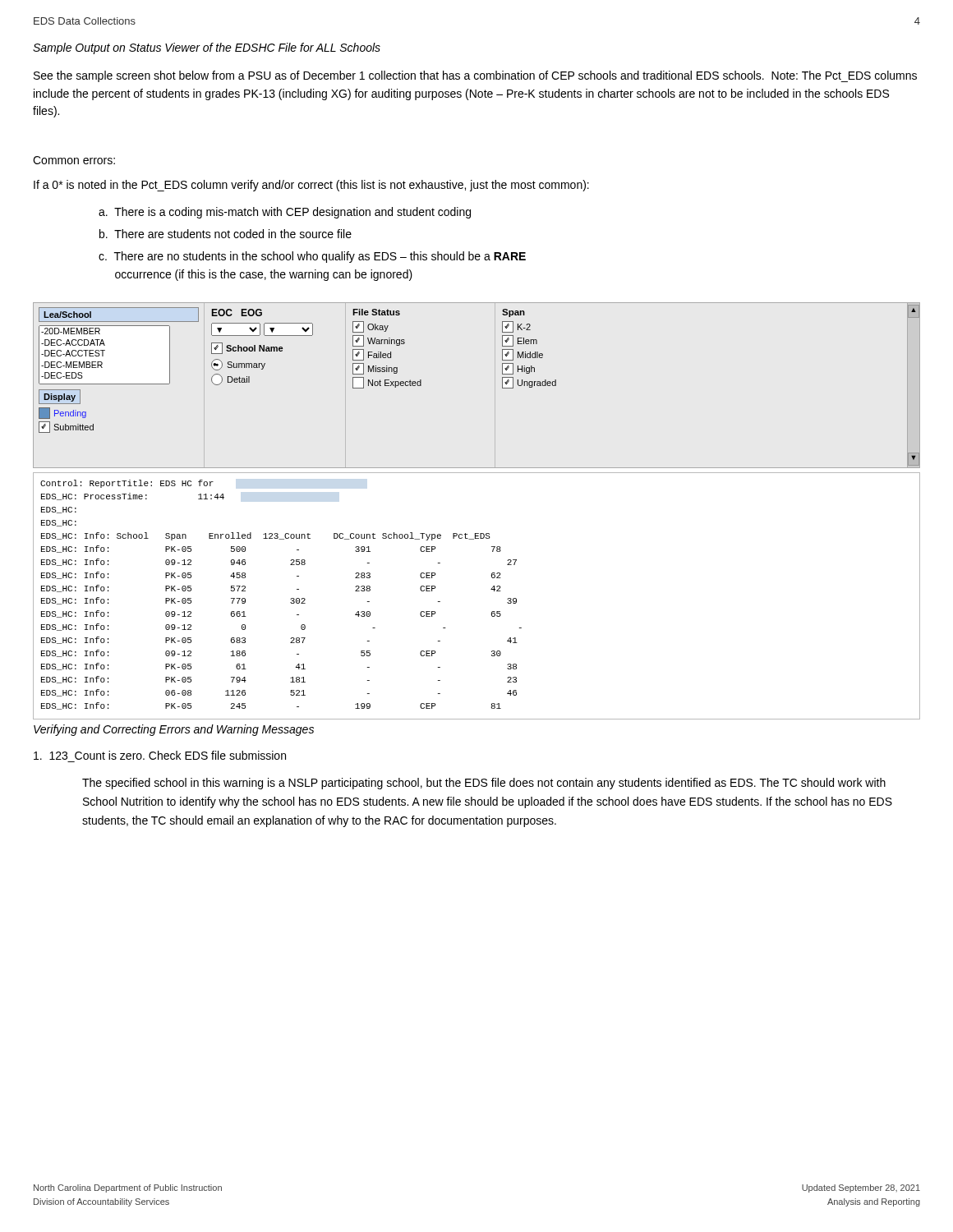Click on the block starting "Common errors:"

click(74, 160)
